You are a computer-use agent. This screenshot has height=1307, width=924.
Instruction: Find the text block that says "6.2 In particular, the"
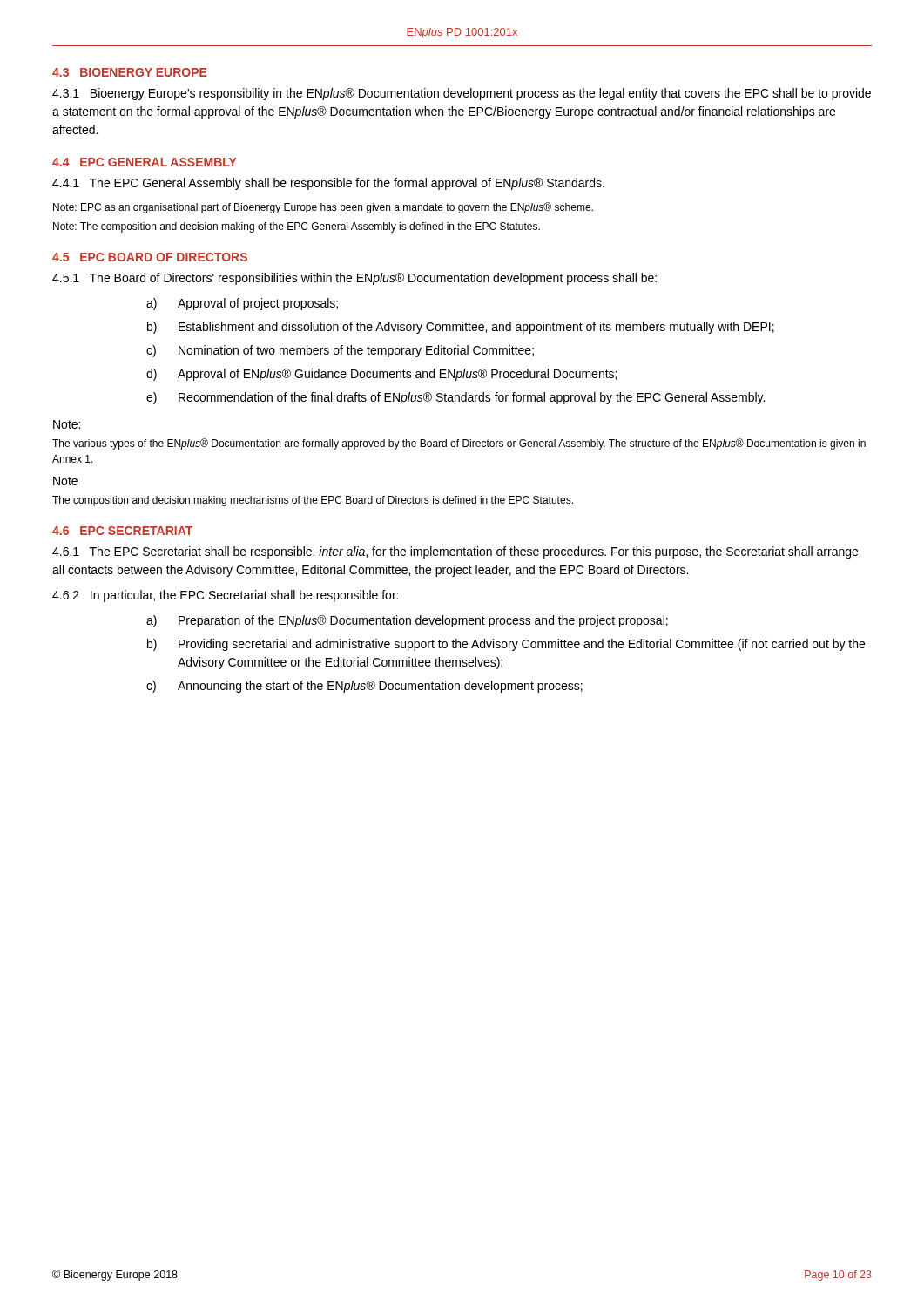226,595
